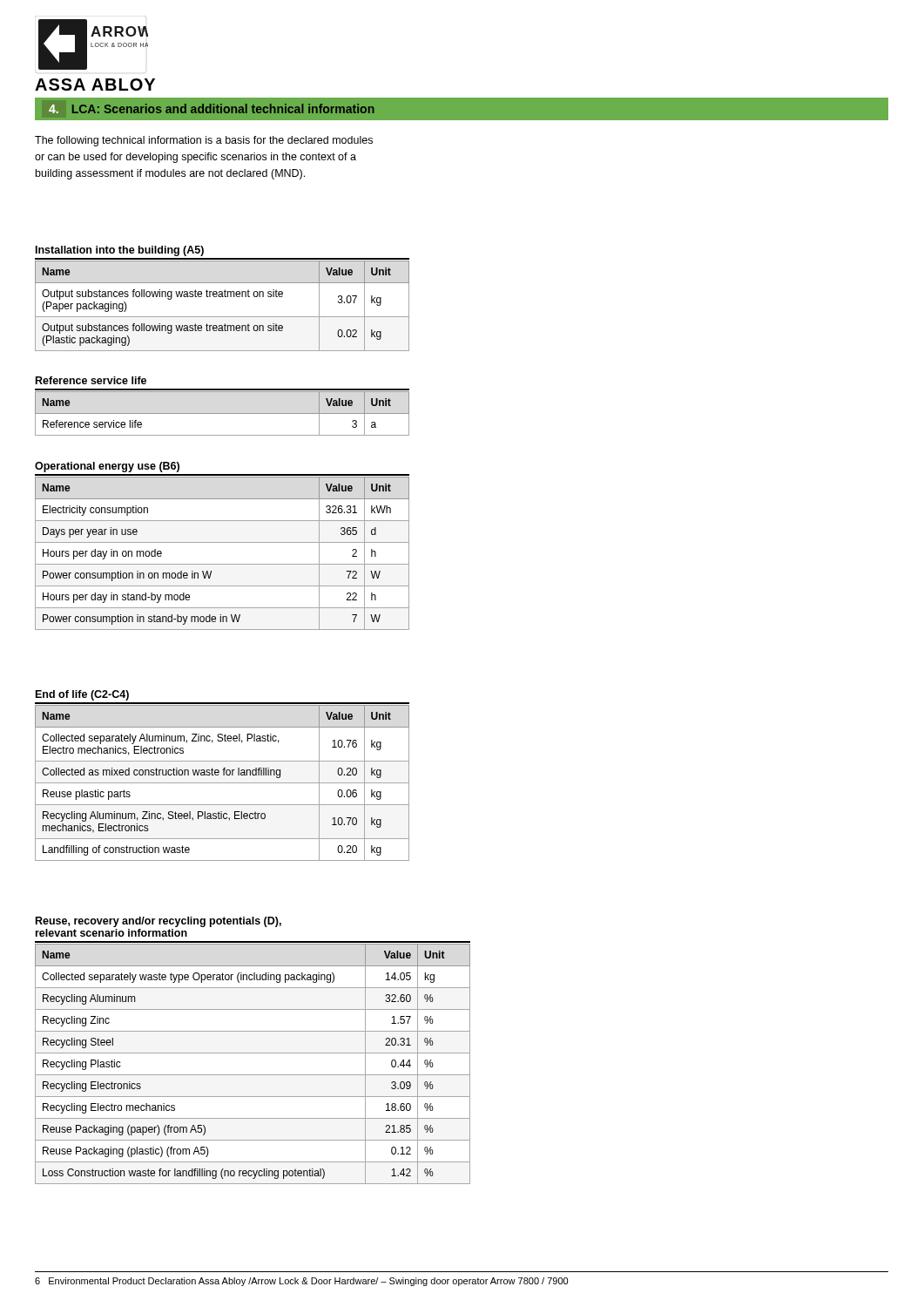Find the logo

point(91,45)
